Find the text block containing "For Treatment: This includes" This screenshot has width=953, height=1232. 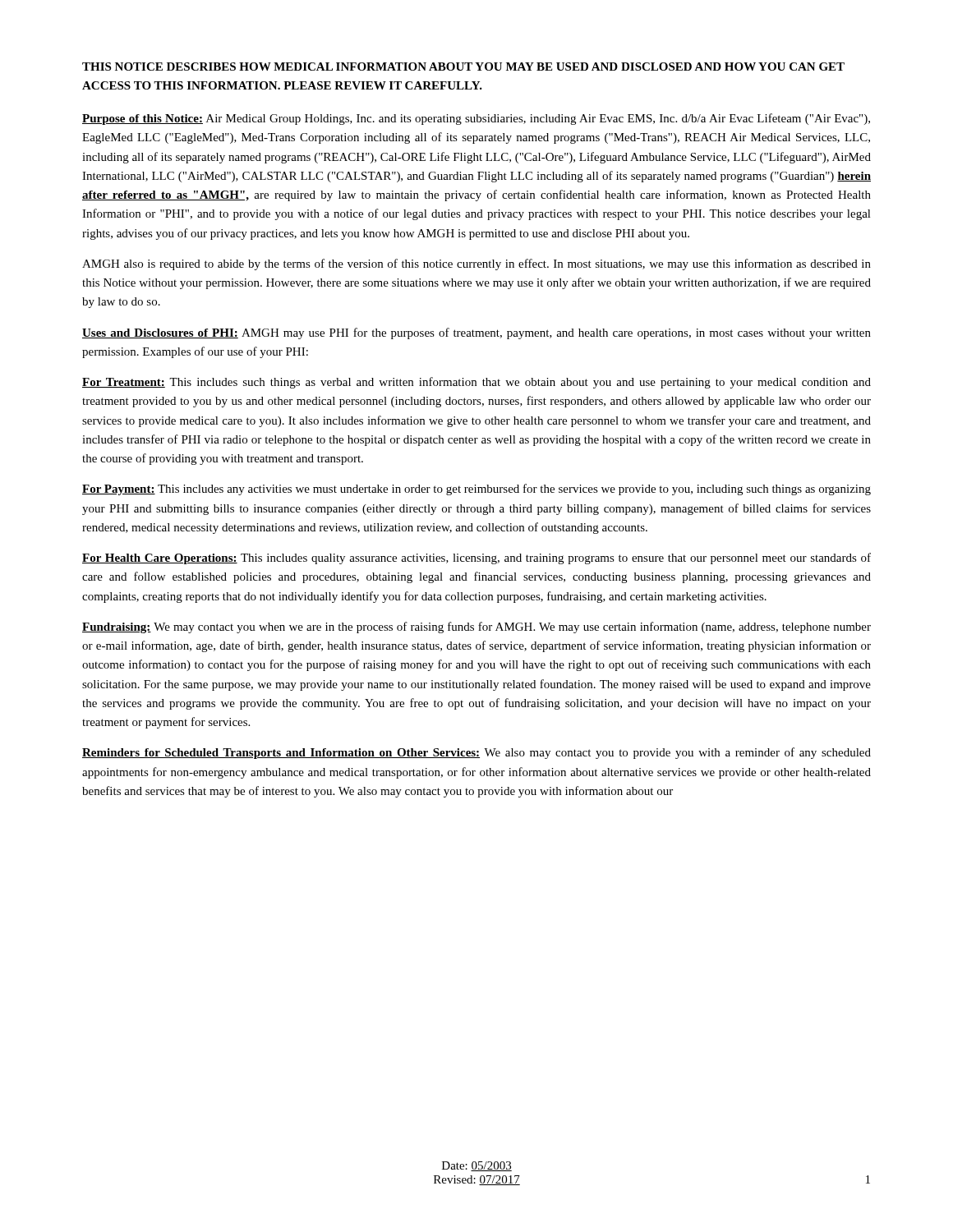tap(476, 420)
